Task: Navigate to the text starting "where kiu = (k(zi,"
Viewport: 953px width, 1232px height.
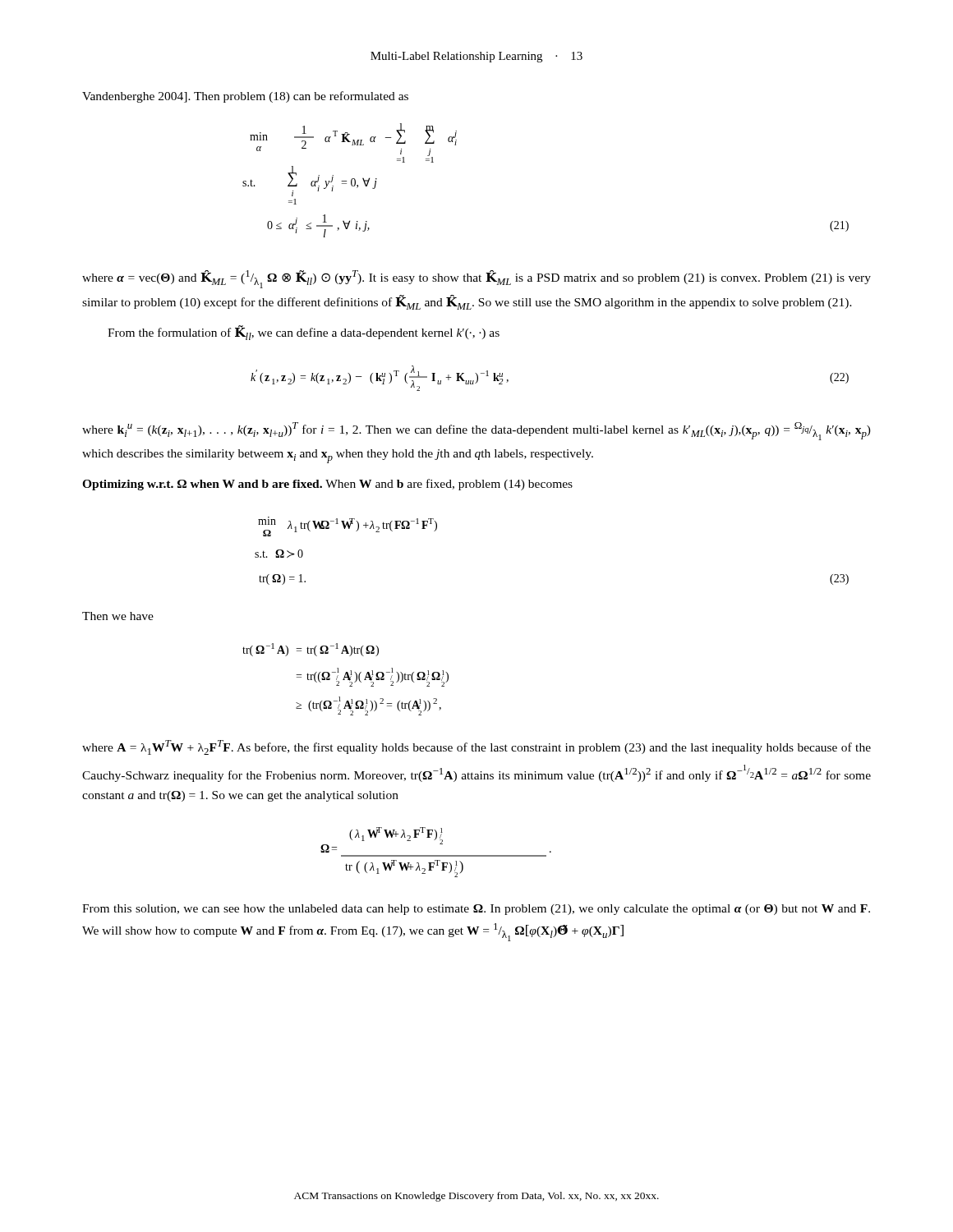Action: (x=476, y=441)
